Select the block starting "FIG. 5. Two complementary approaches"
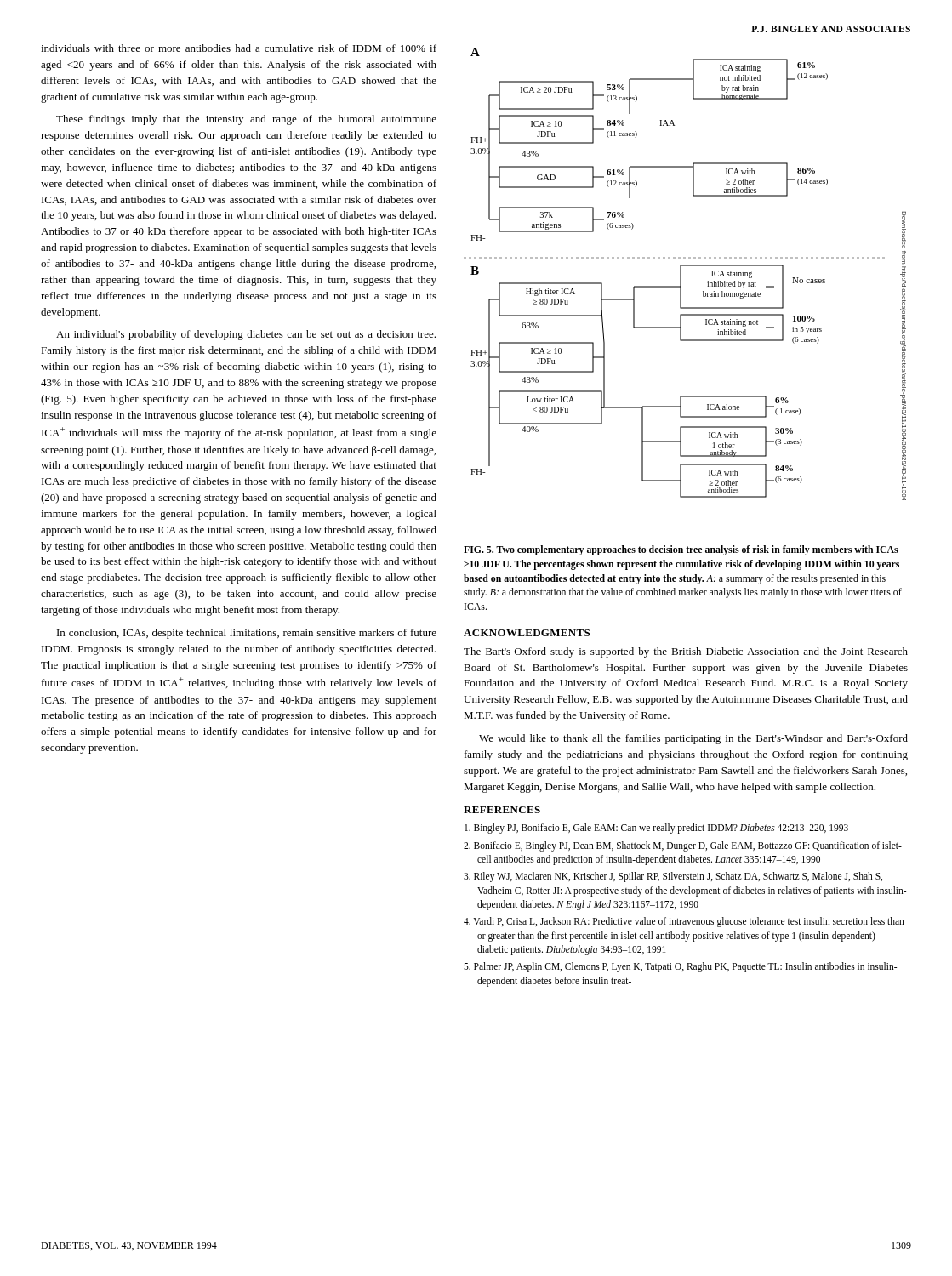 (x=683, y=578)
